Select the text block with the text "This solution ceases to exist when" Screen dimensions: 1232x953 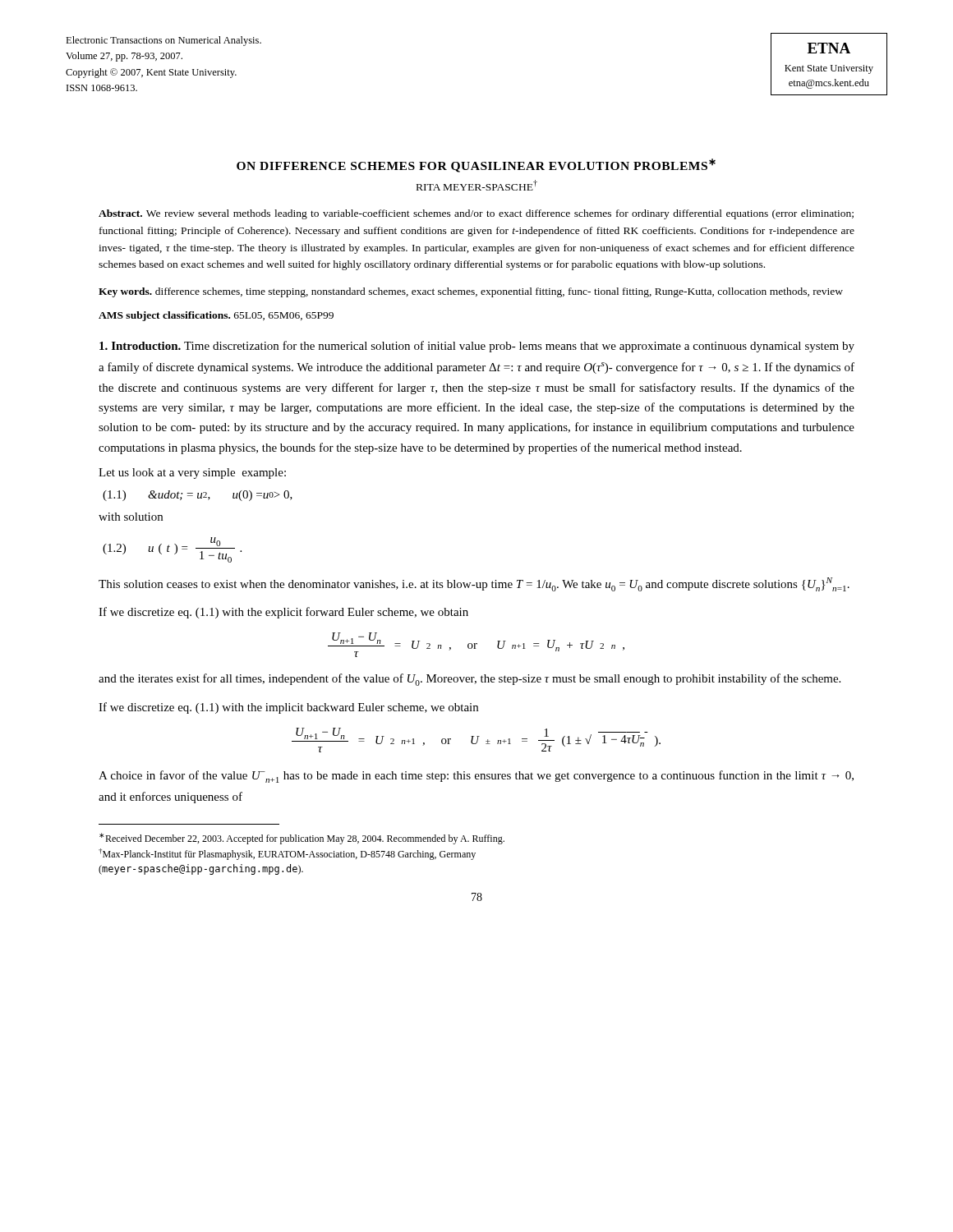coord(474,584)
